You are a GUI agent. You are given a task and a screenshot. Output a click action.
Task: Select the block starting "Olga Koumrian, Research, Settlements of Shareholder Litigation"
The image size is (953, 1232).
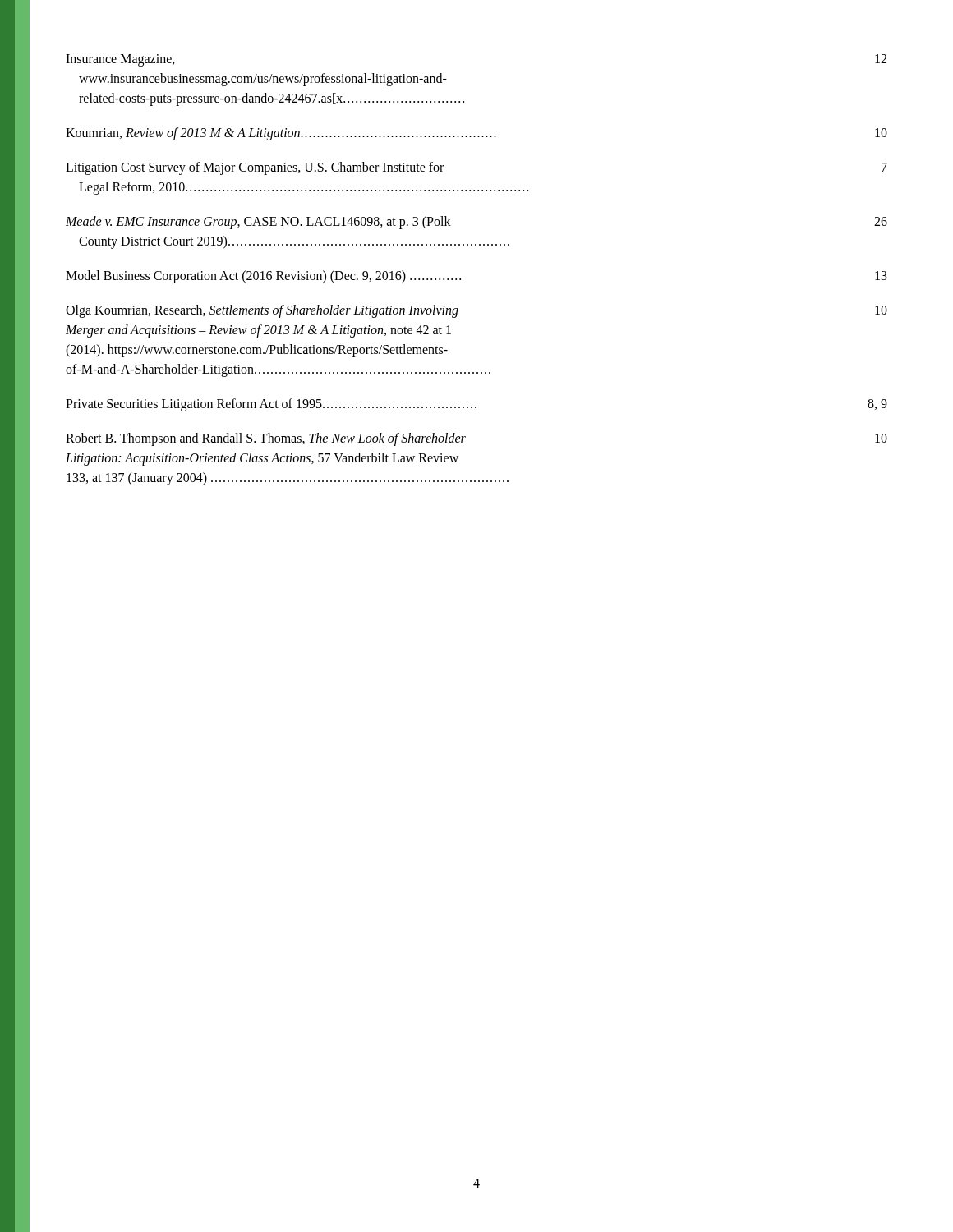coord(265,311)
